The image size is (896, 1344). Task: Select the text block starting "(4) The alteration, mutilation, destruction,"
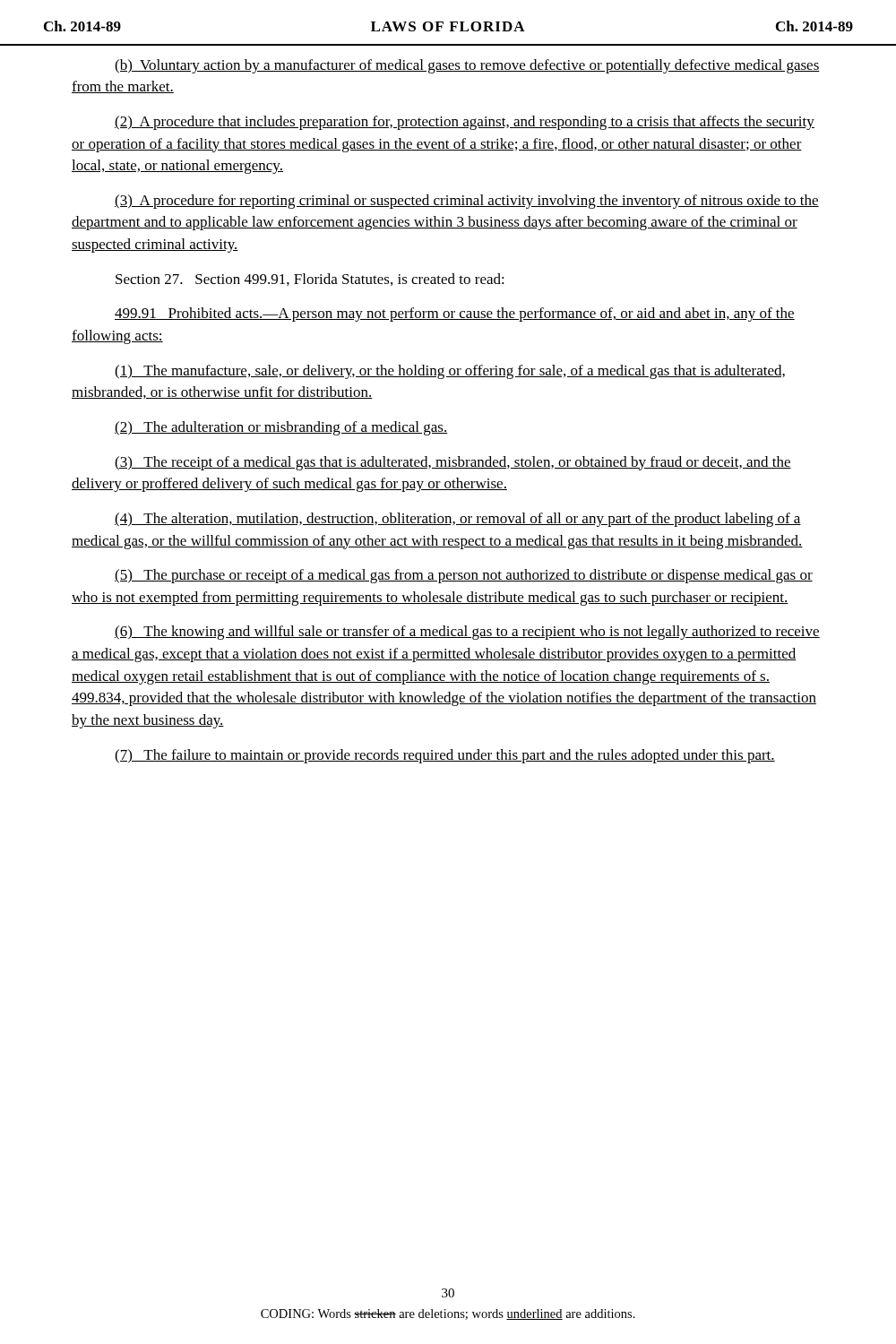pos(437,529)
